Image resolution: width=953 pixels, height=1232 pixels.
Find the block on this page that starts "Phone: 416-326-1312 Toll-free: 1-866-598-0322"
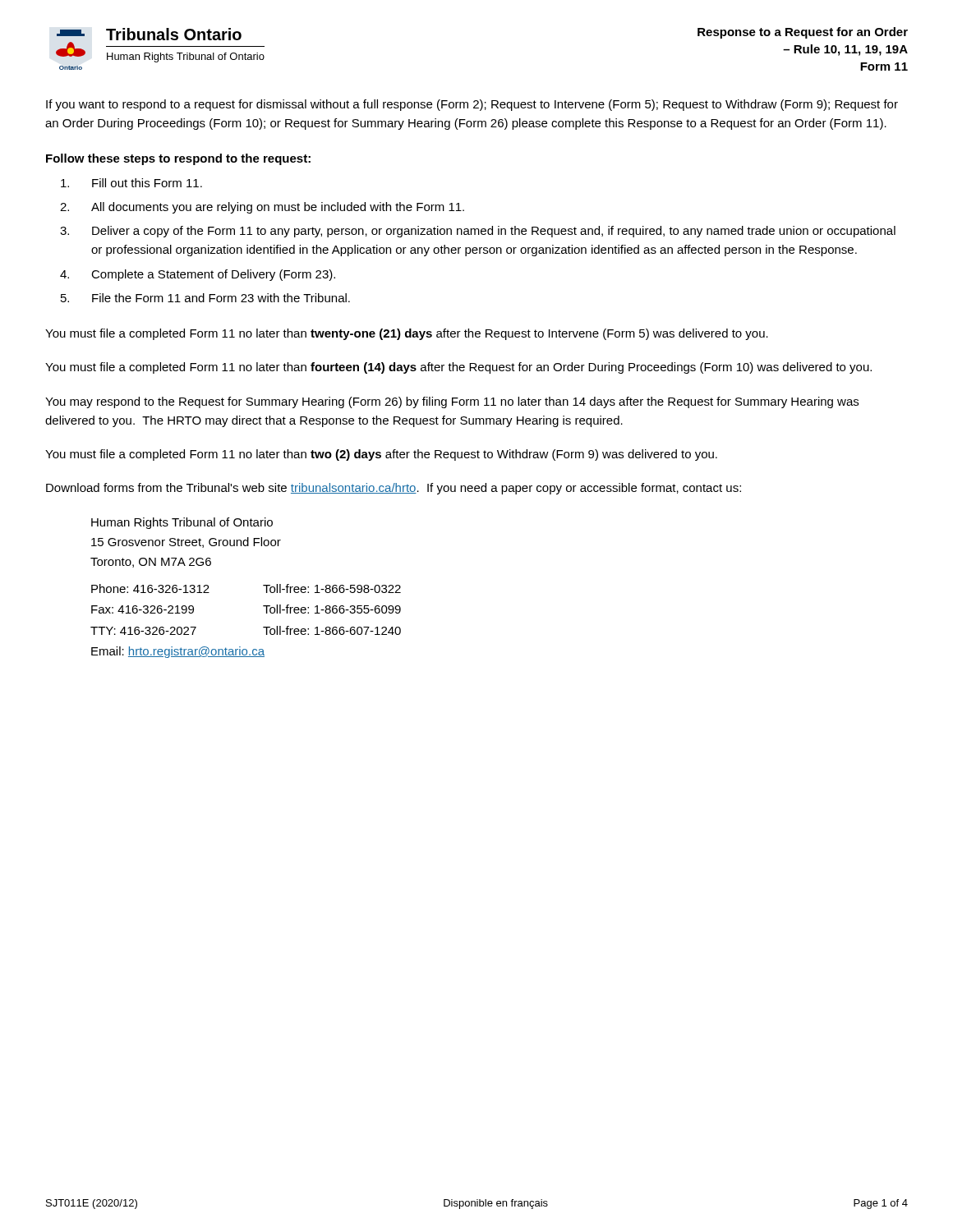[150, 588]
